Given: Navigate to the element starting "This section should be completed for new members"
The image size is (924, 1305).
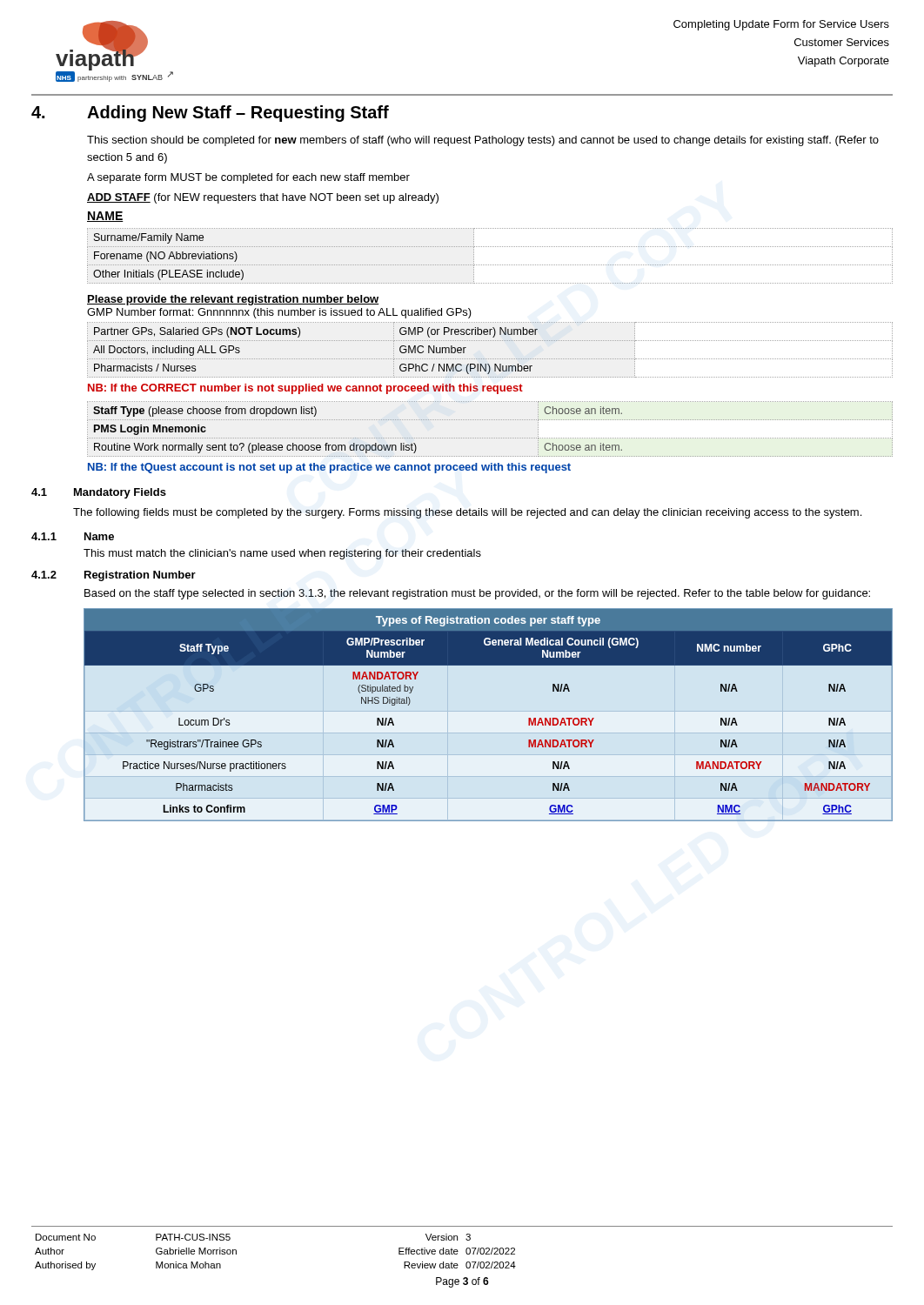Looking at the screenshot, I should point(483,148).
